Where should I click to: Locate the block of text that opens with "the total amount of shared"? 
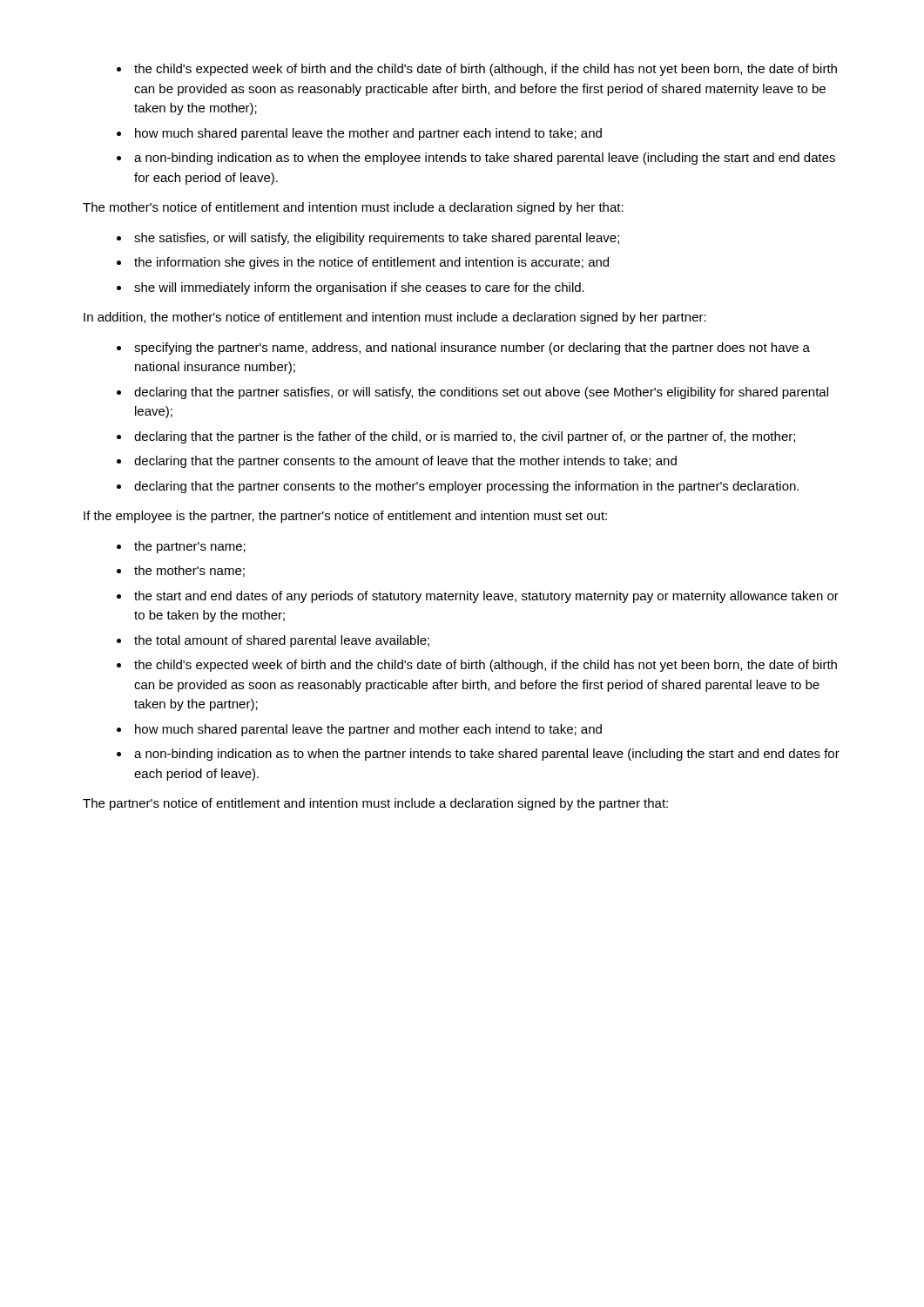[x=282, y=641]
